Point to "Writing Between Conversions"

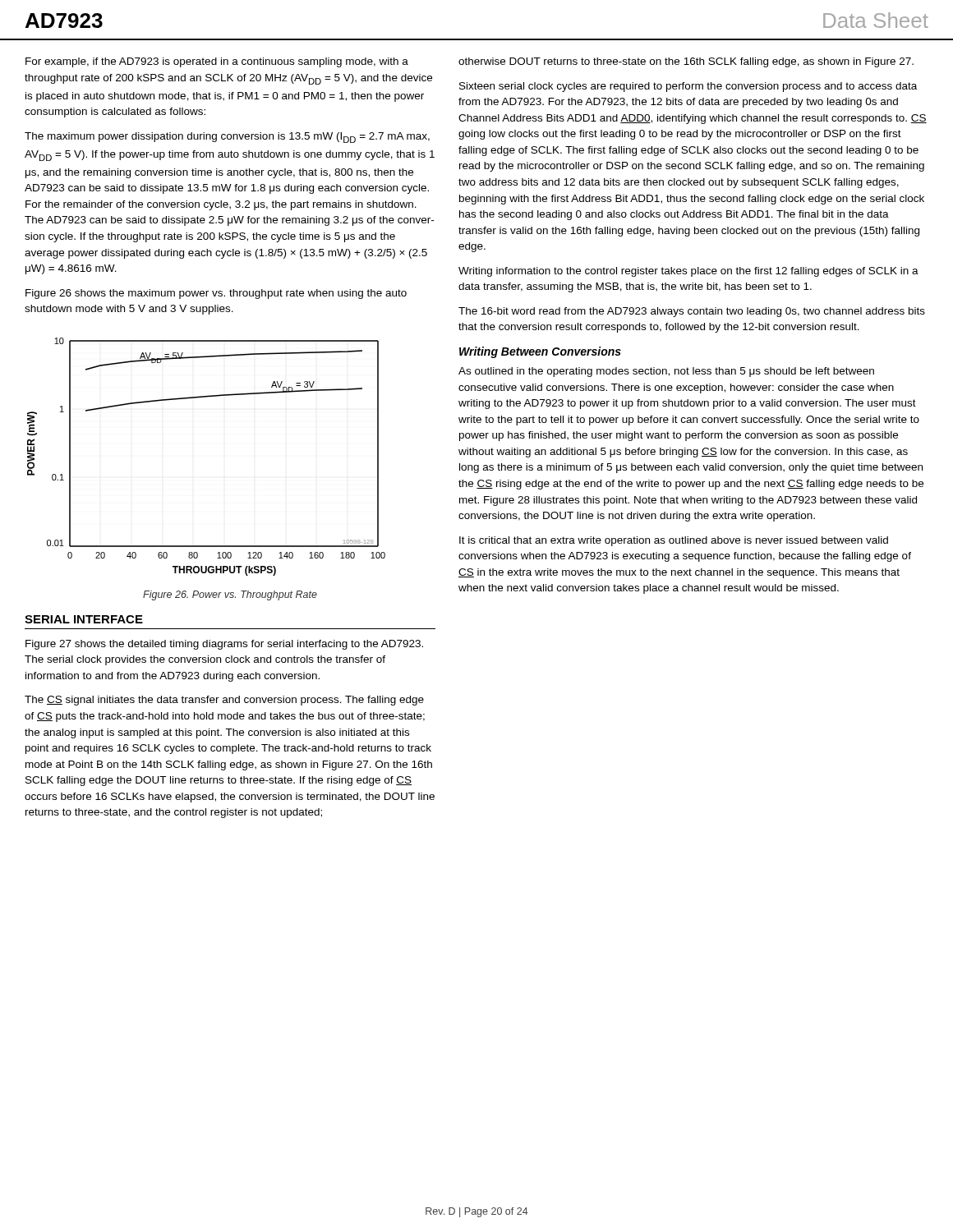click(540, 352)
